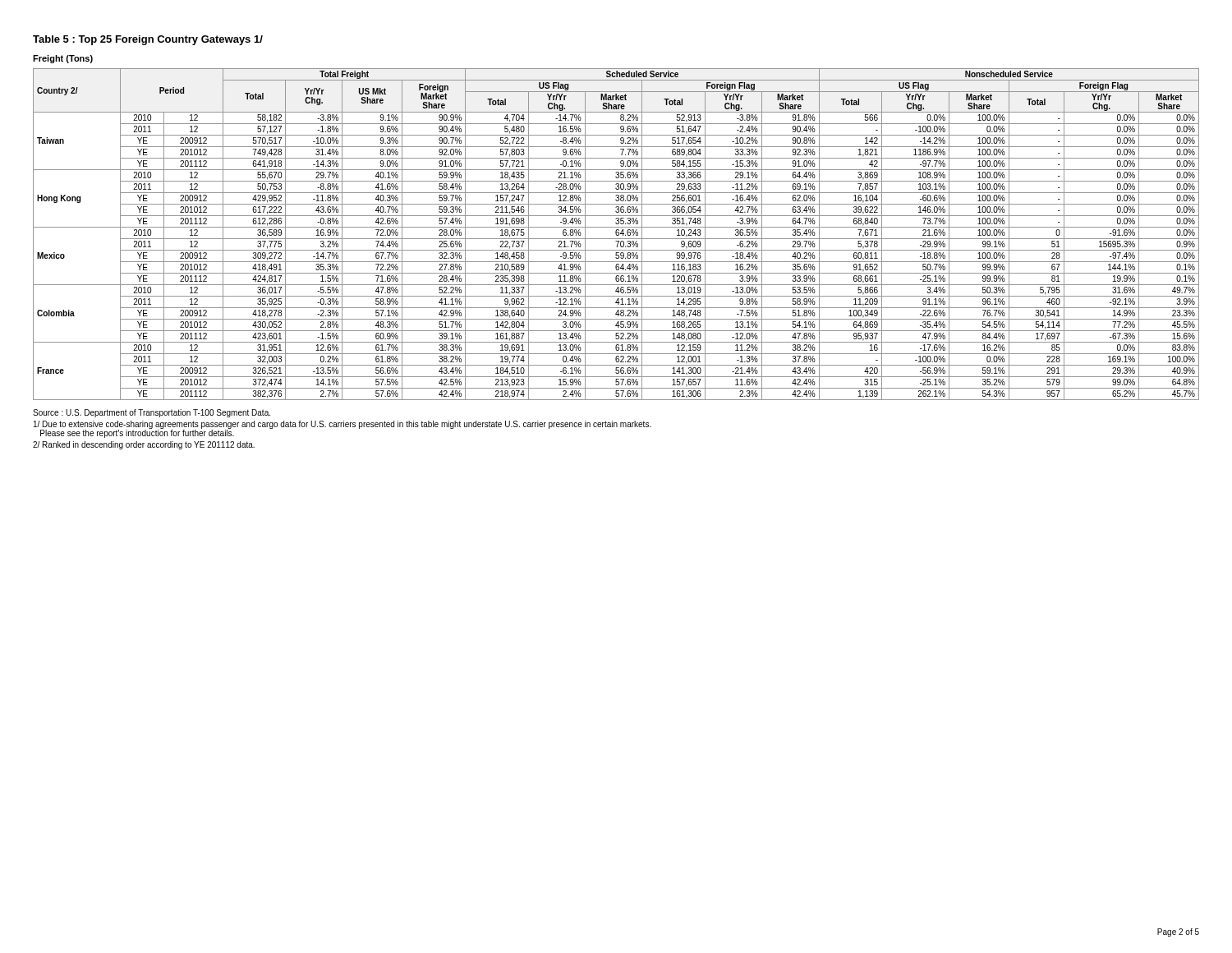Locate the block of text that opens with "Source : U.S. Department of Transportation"
The image size is (1232, 953).
[x=152, y=413]
